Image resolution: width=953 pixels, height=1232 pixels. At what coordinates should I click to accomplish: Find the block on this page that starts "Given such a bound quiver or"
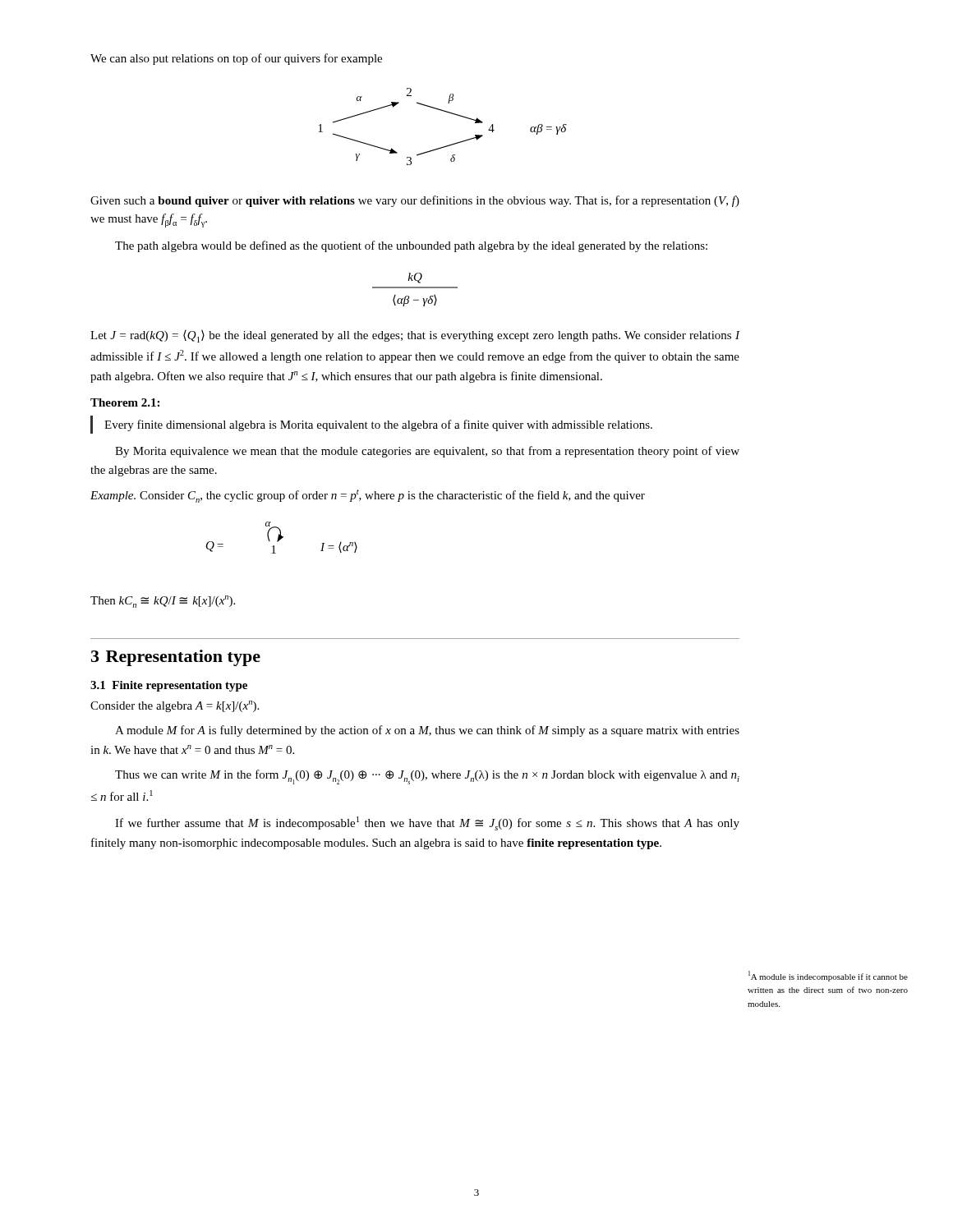coord(415,201)
